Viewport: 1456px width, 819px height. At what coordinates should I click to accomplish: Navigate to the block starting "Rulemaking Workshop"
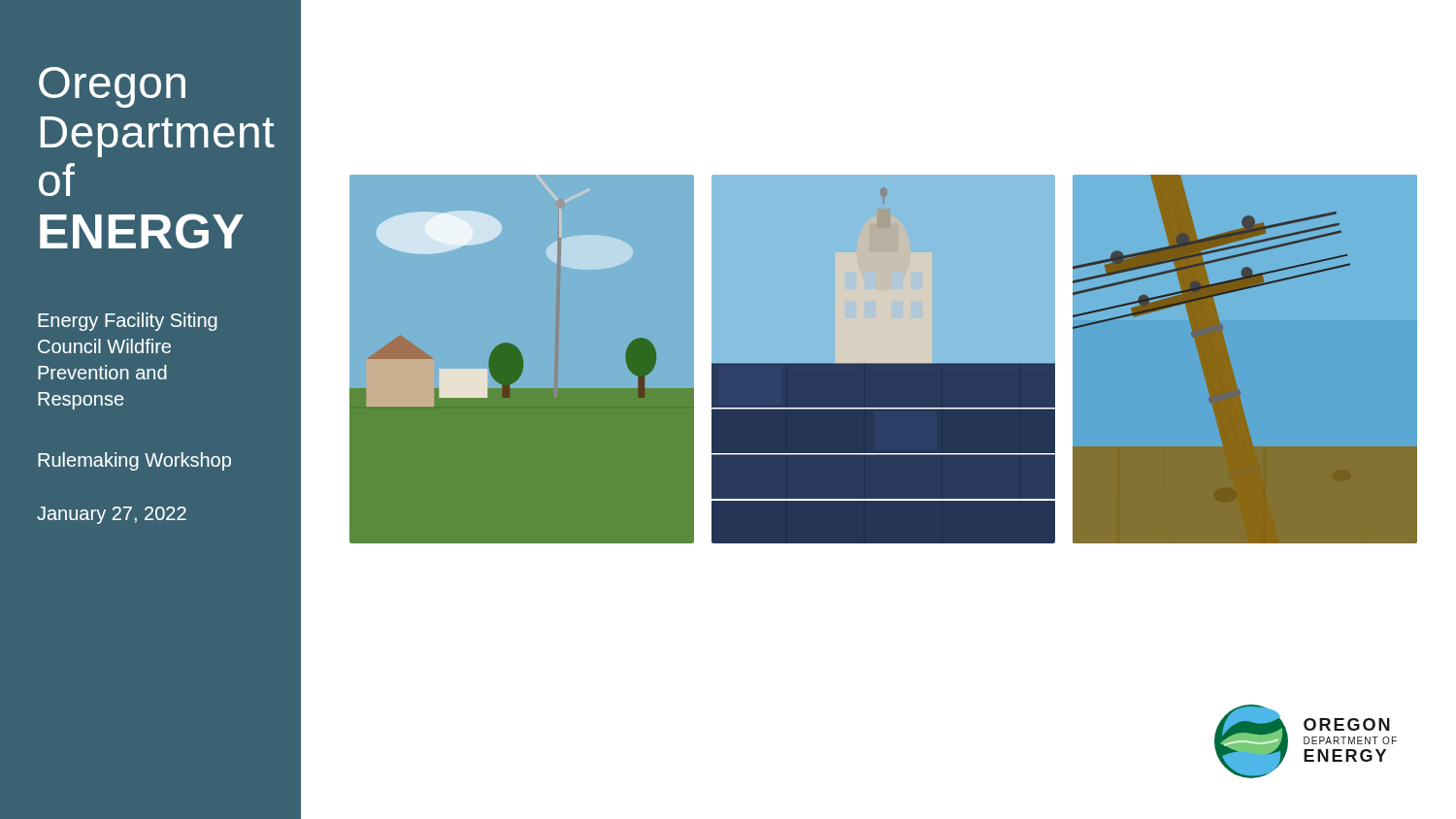click(134, 460)
